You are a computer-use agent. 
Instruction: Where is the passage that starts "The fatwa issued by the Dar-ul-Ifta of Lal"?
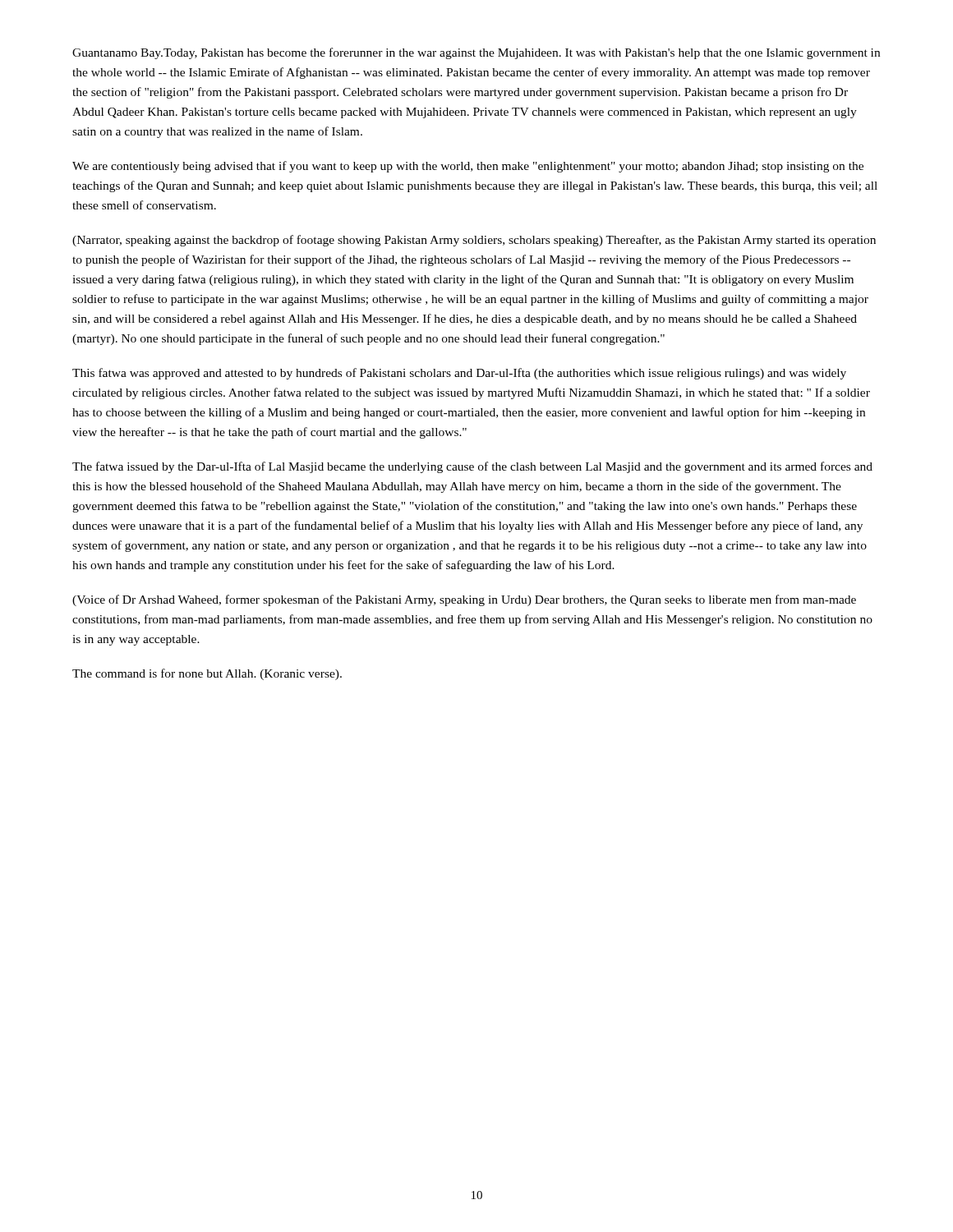pos(472,516)
